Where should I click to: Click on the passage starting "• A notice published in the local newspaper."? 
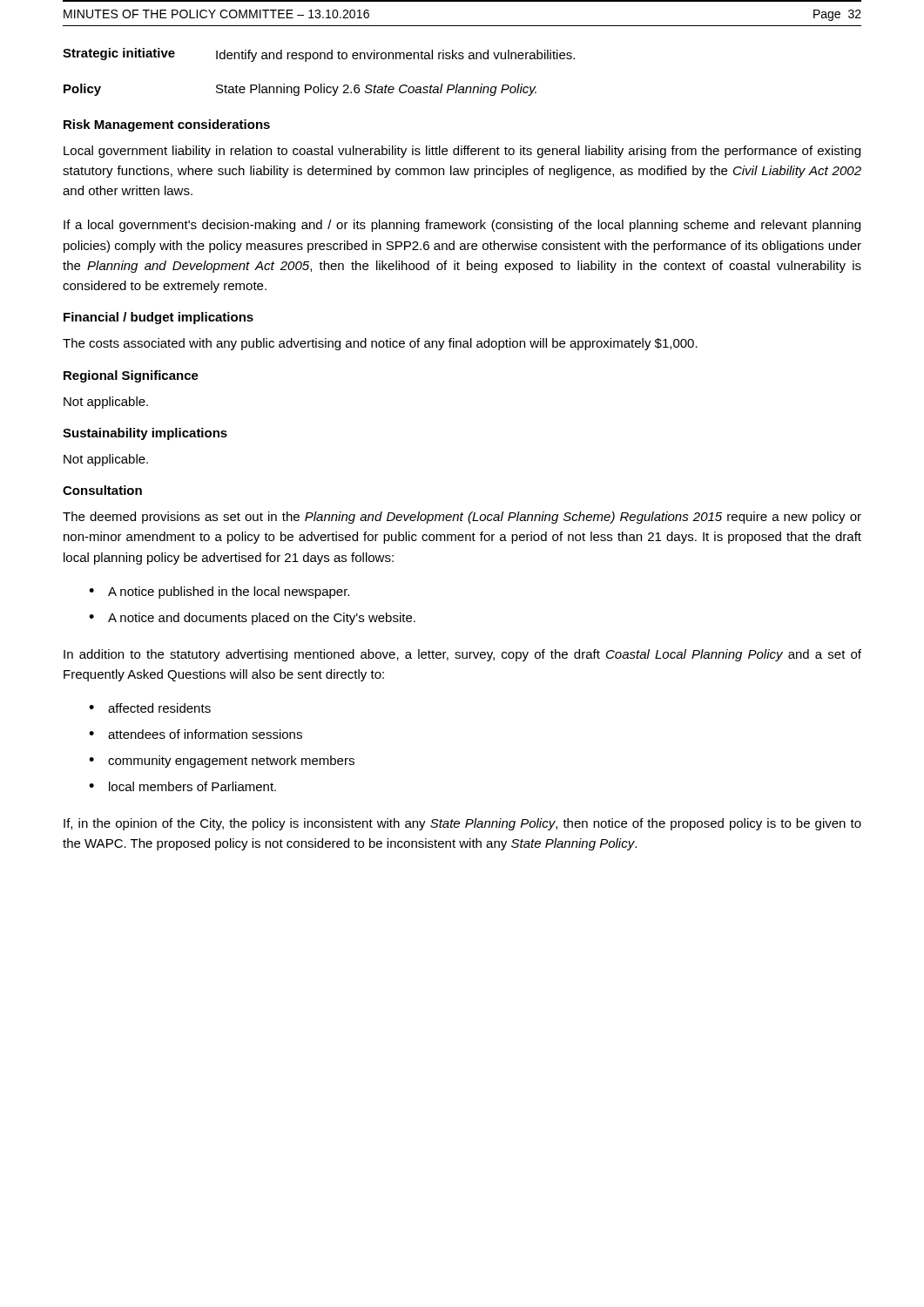219,593
